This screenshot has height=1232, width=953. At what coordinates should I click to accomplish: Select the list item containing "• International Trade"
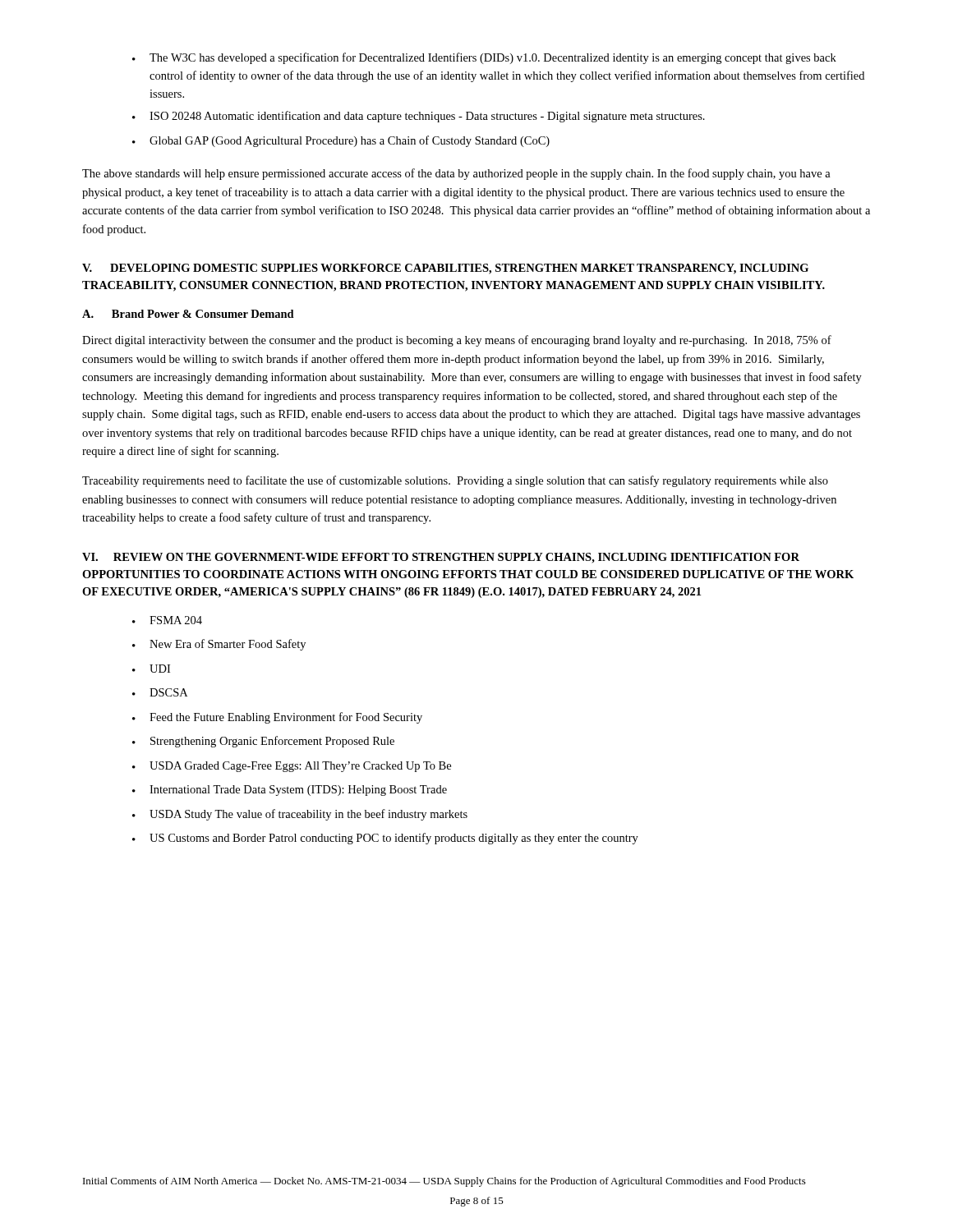pos(290,791)
